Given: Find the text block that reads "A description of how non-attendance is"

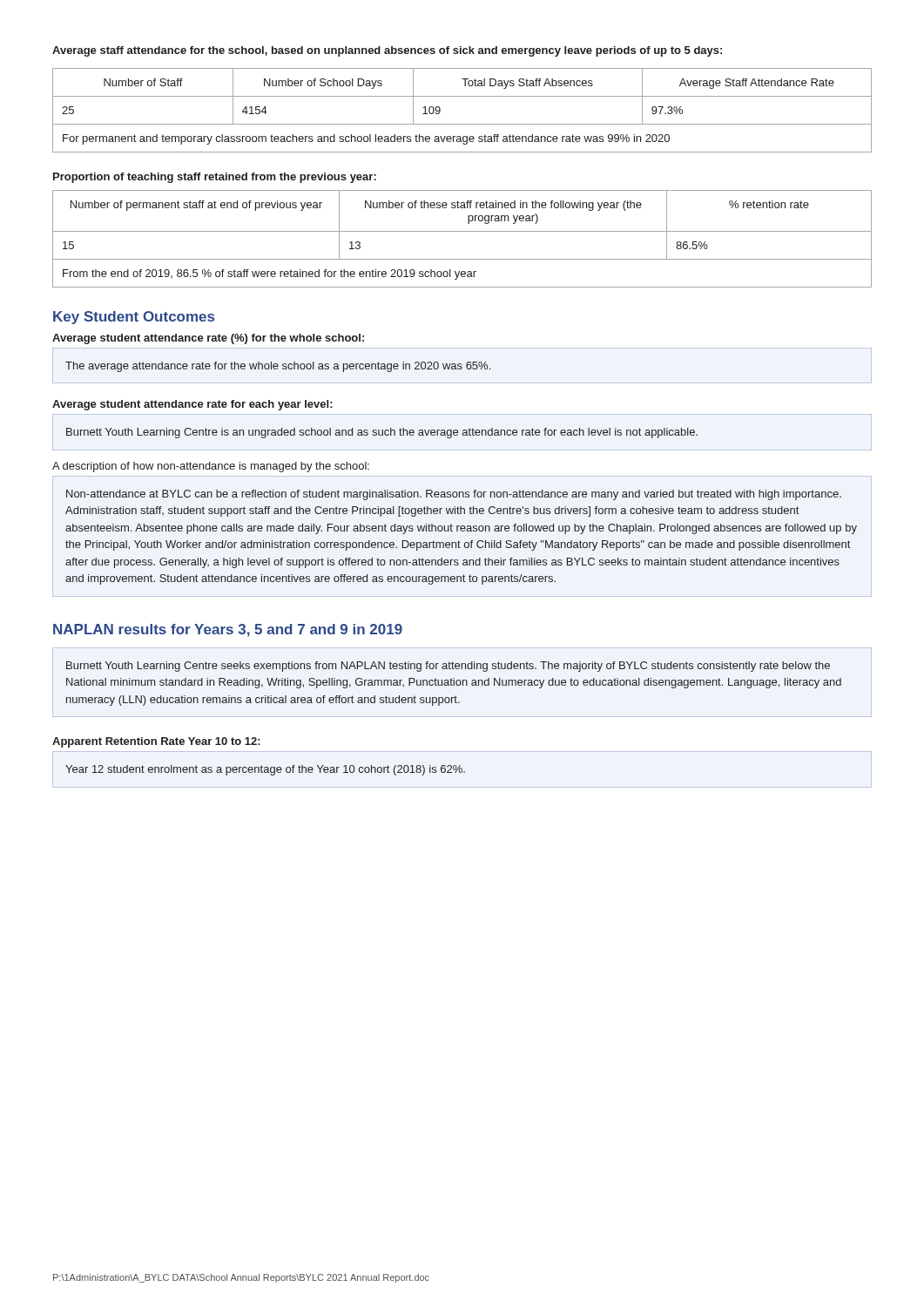Looking at the screenshot, I should point(211,465).
